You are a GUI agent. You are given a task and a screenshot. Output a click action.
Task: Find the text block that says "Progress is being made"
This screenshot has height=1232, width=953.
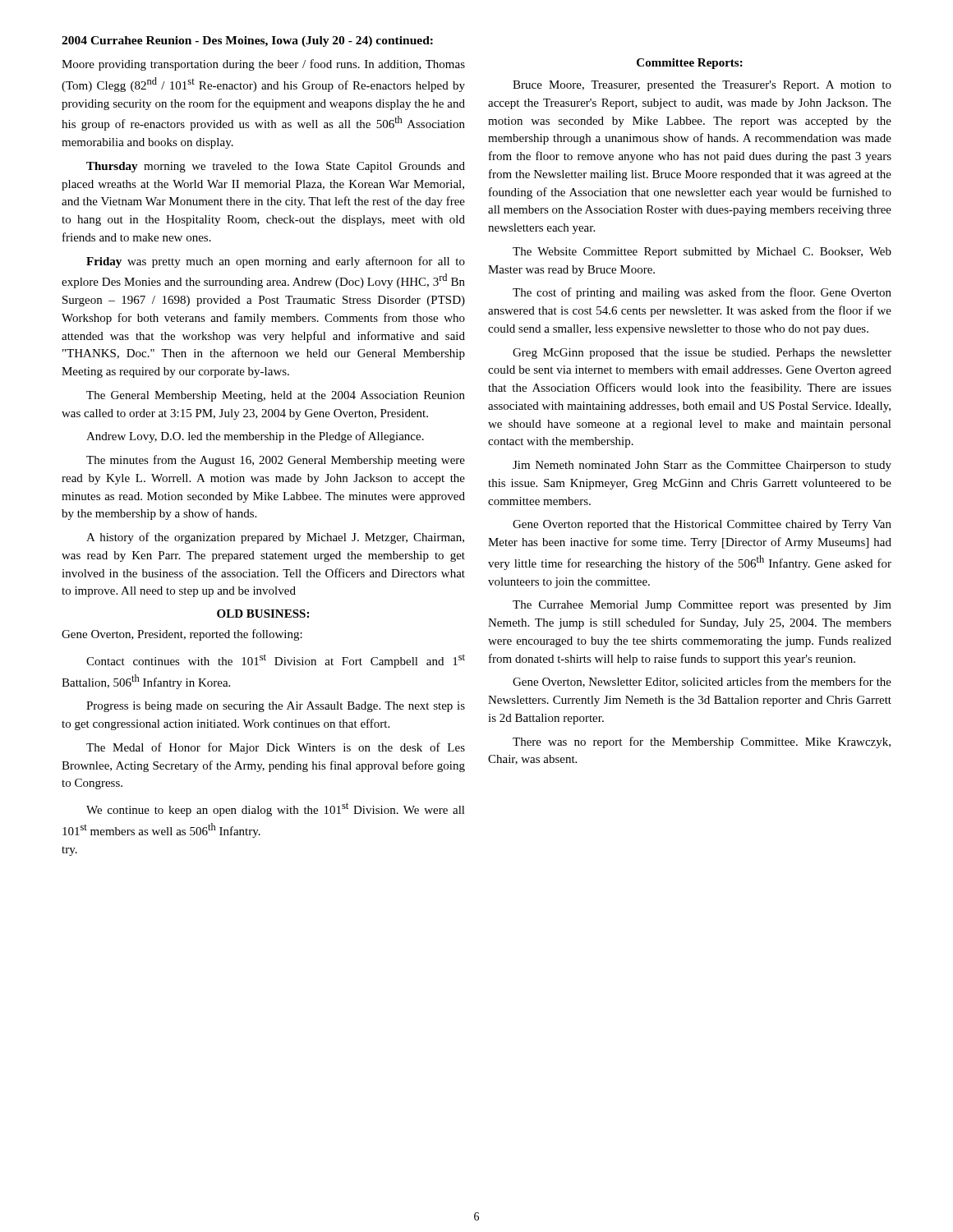pyautogui.click(x=263, y=715)
